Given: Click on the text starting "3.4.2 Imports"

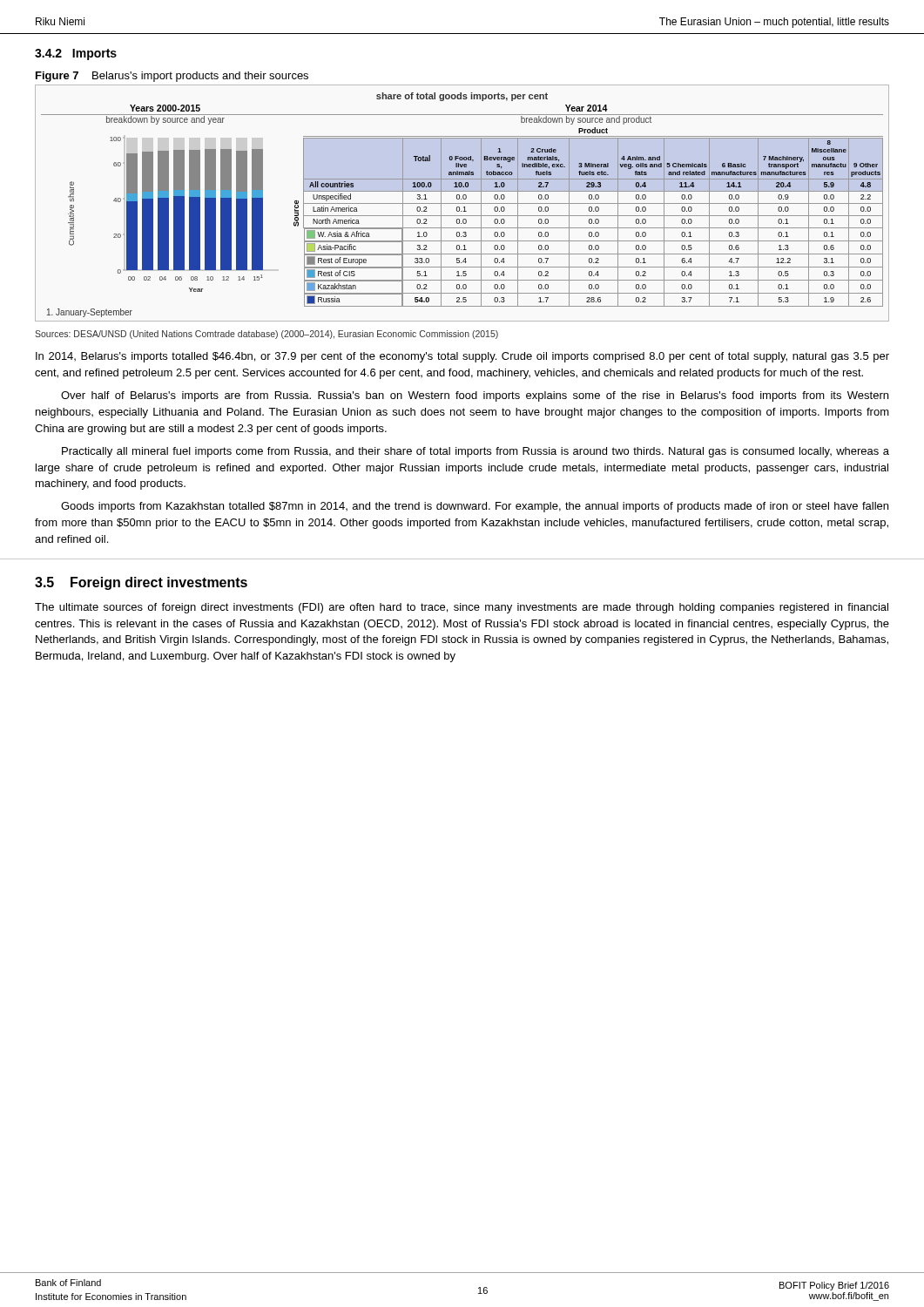Looking at the screenshot, I should point(76,54).
